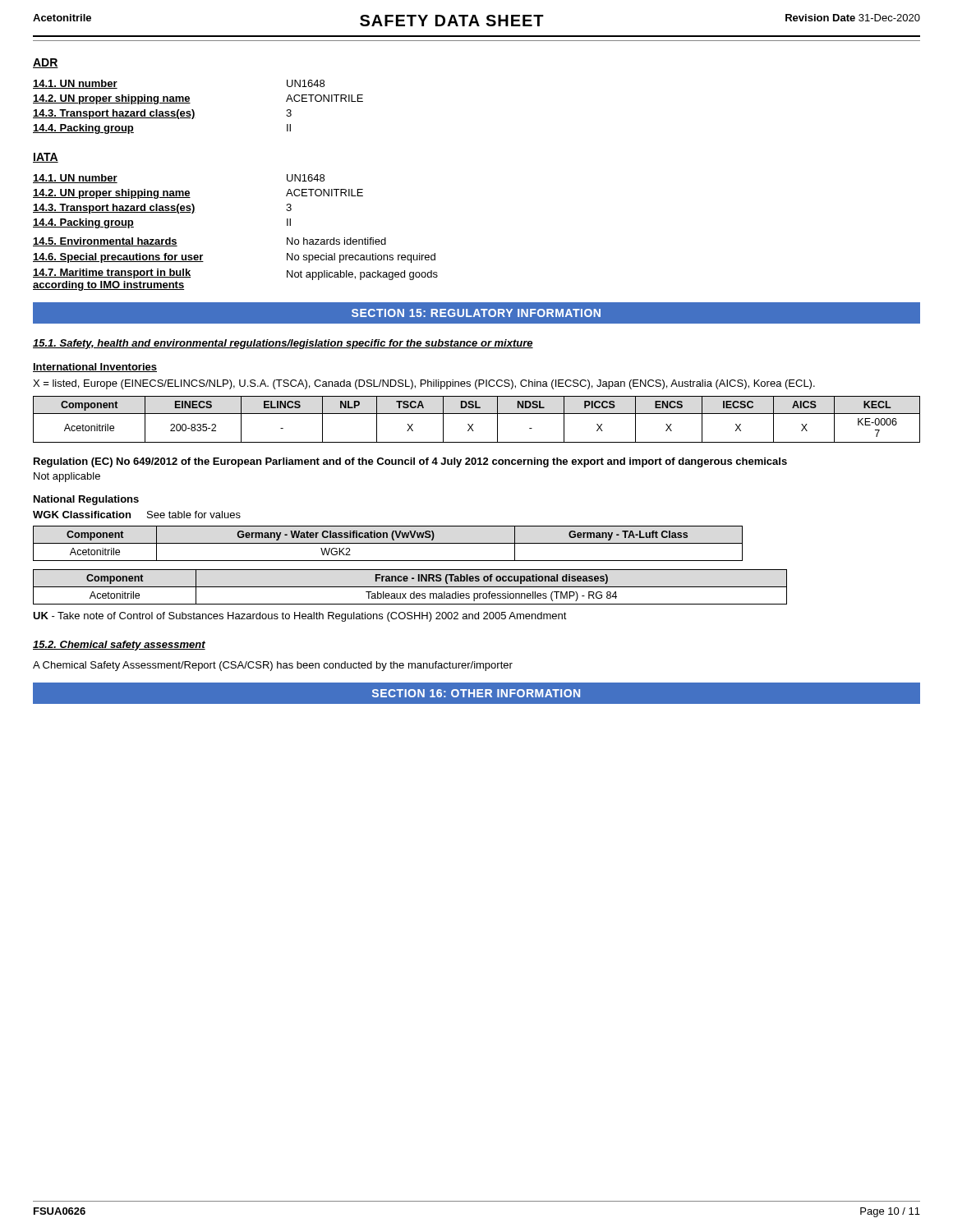Navigate to the region starting "International Inventories"

click(95, 367)
